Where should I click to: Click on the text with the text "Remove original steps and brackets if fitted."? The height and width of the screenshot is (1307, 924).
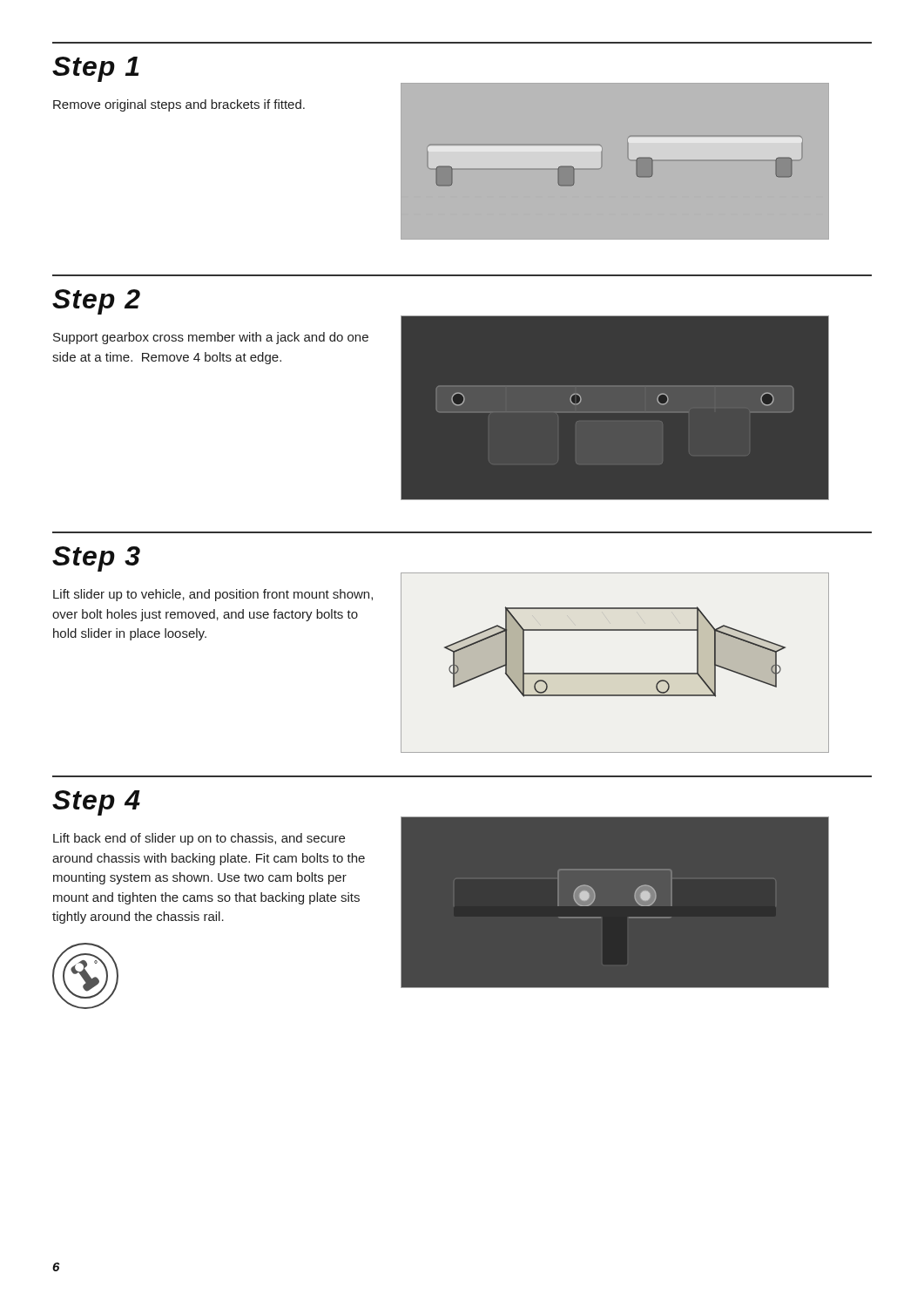(179, 104)
